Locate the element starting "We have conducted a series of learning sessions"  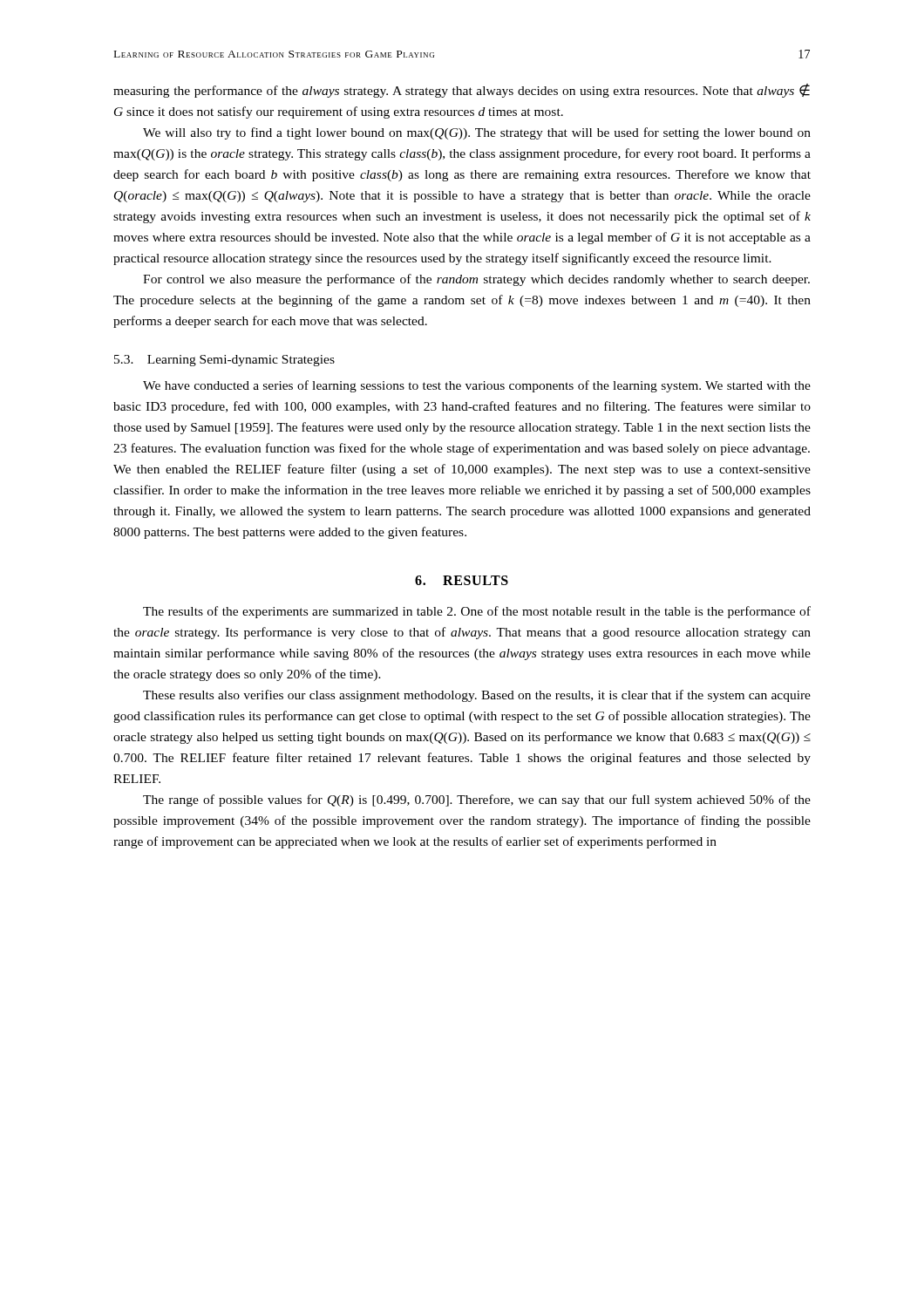[462, 459]
